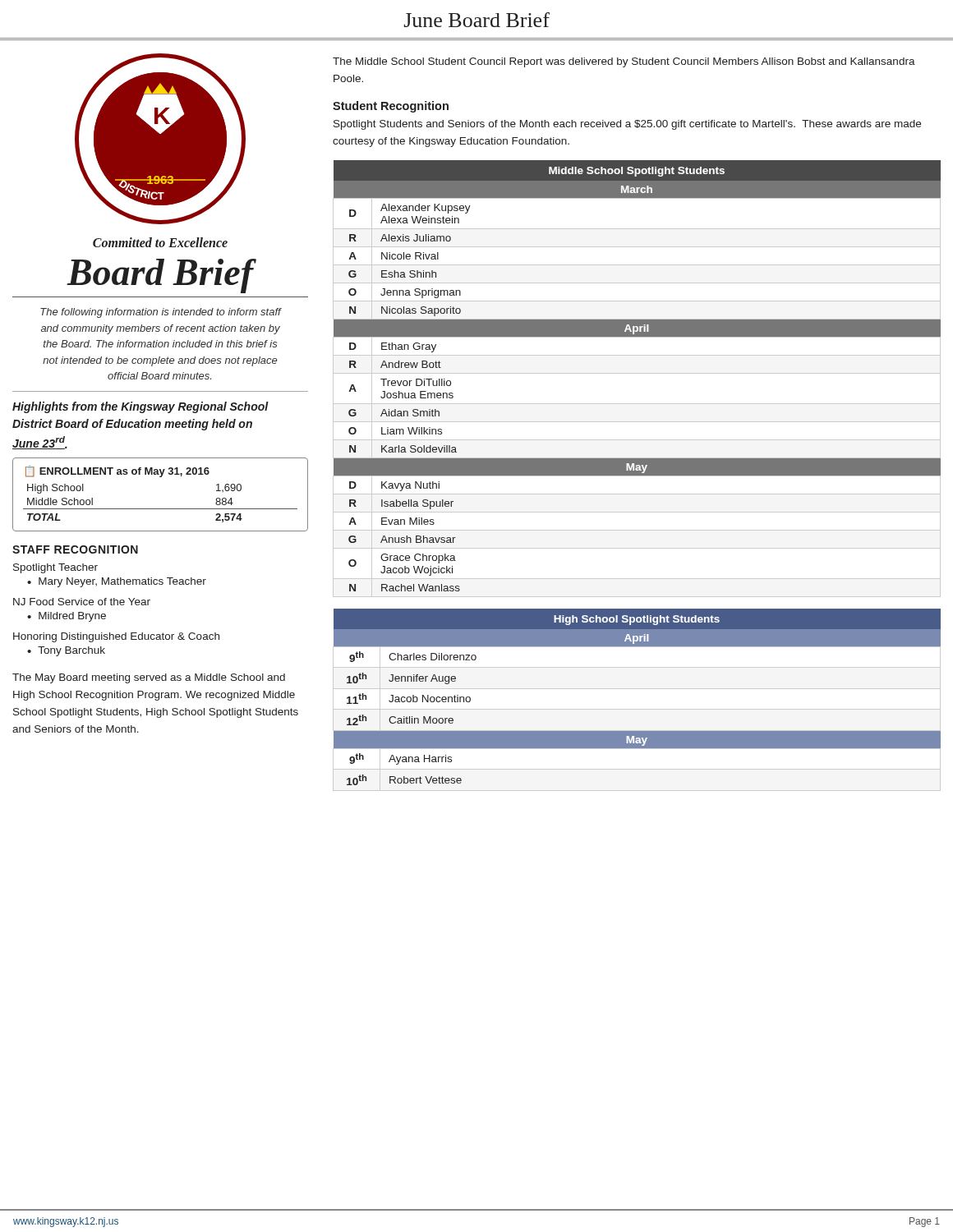This screenshot has height=1232, width=953.
Task: Locate the text "•Mary Neyer, Mathematics Teacher"
Action: (x=117, y=582)
